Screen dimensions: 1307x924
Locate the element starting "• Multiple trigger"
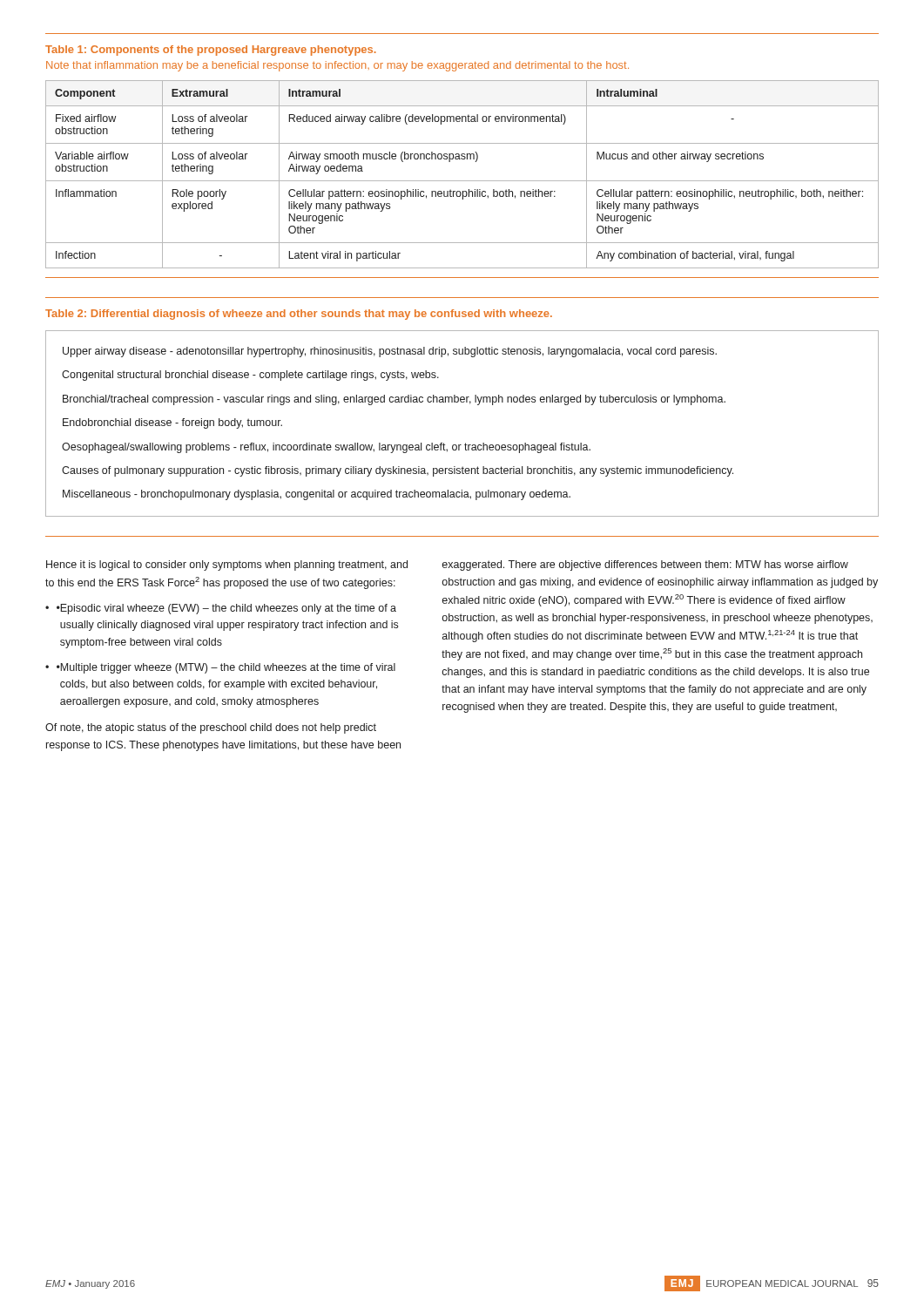(237, 685)
